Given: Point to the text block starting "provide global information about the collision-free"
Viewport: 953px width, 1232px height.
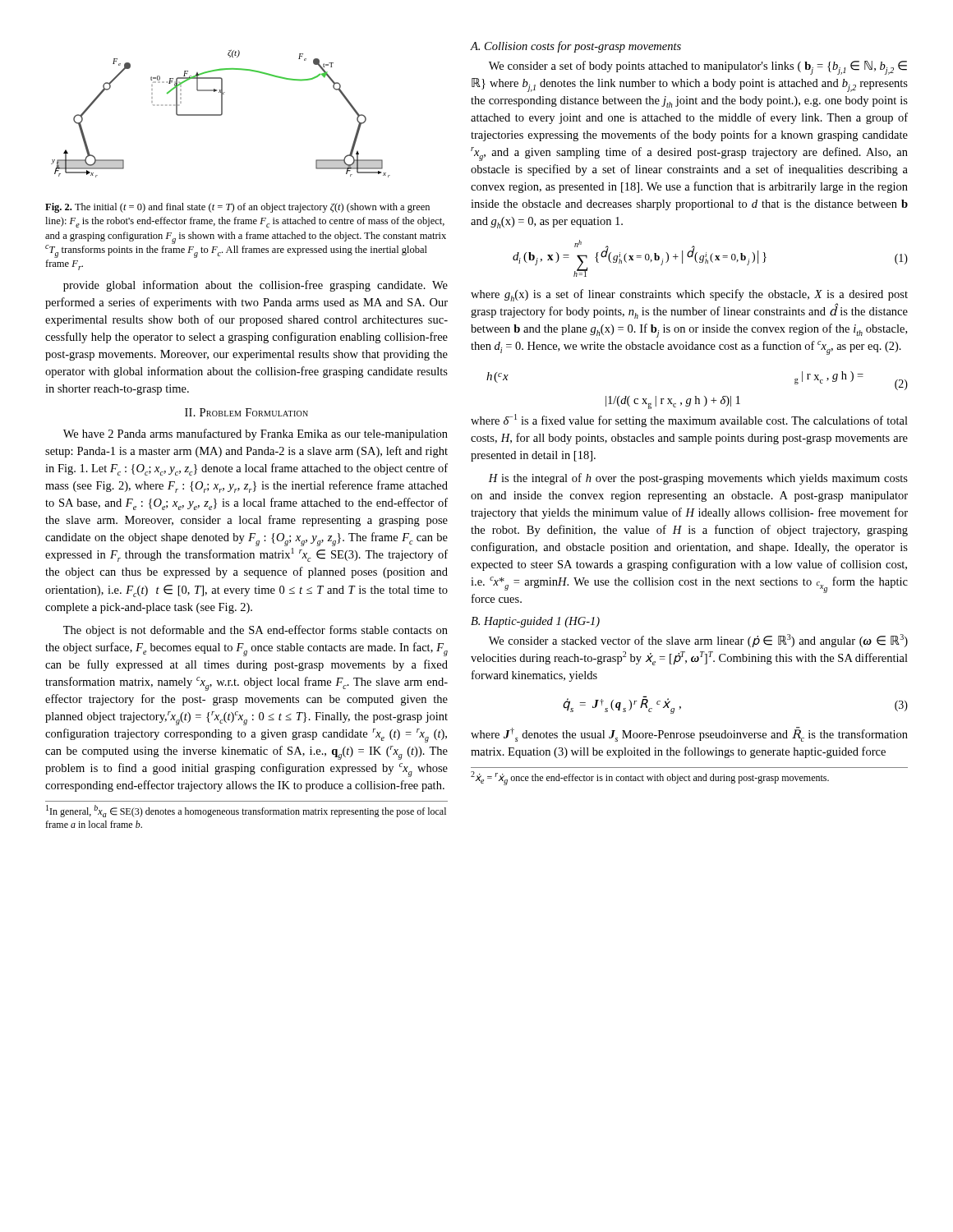Looking at the screenshot, I should tap(246, 337).
